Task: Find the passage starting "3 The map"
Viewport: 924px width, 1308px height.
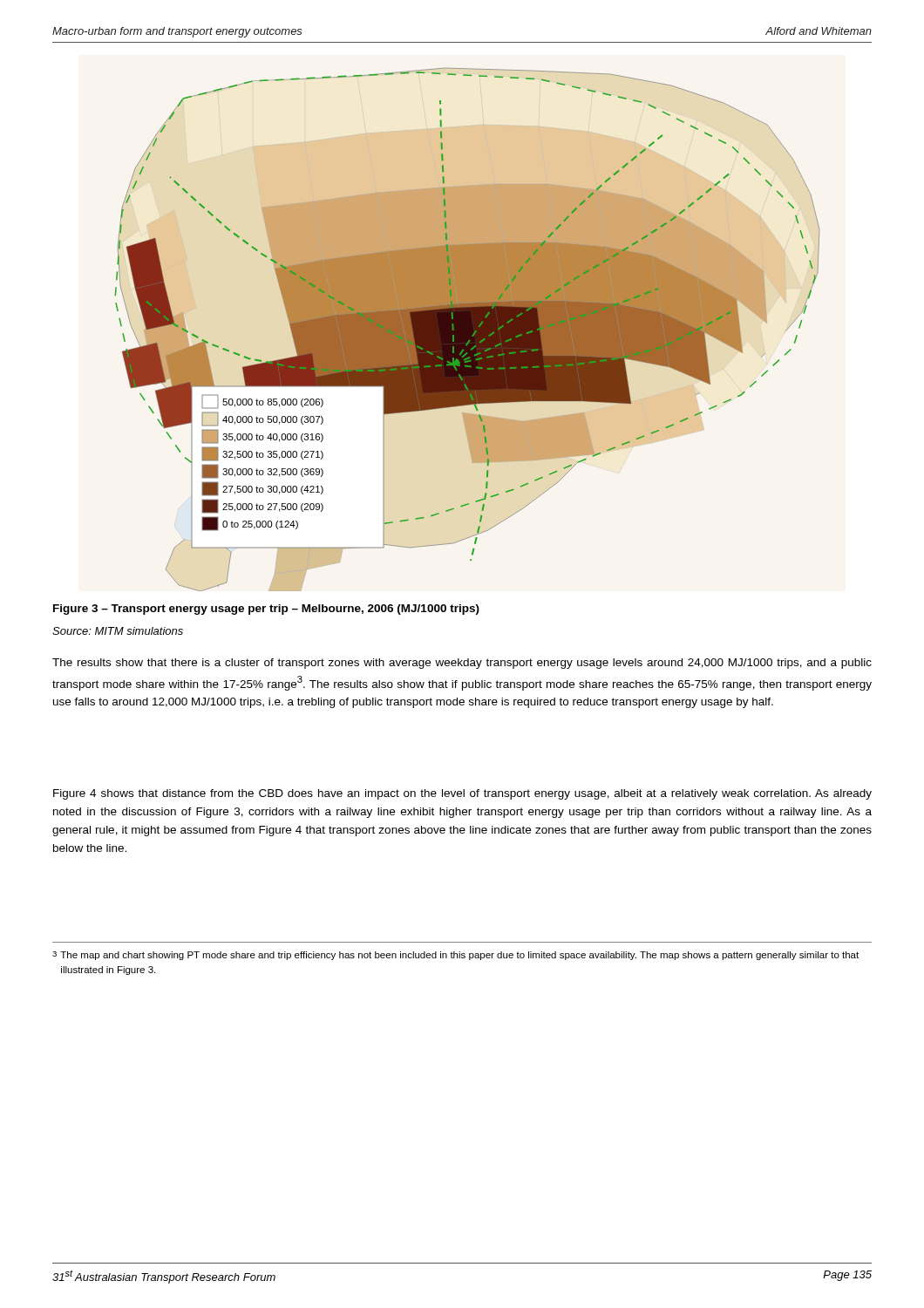Action: (462, 962)
